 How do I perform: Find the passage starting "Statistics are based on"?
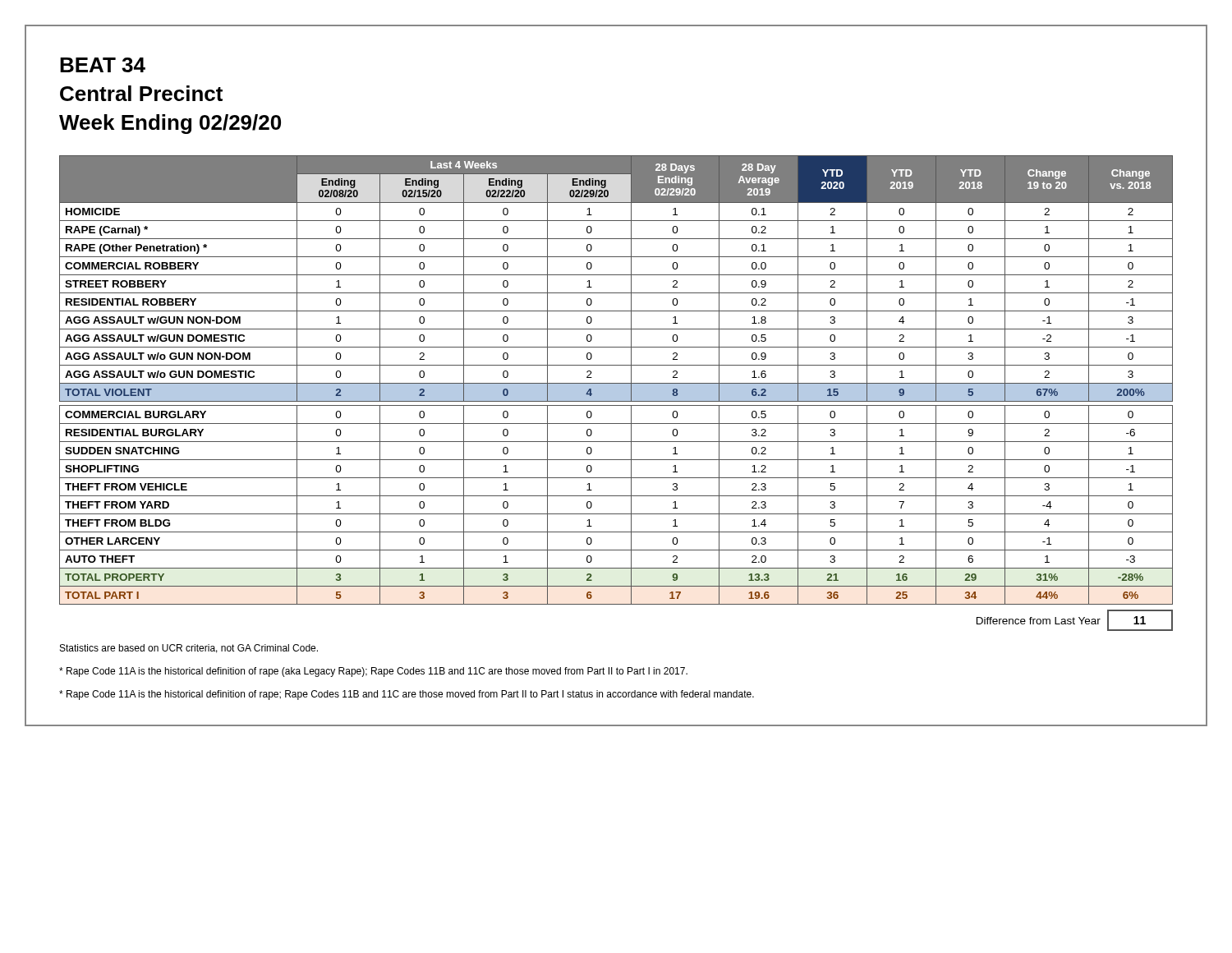pos(189,648)
